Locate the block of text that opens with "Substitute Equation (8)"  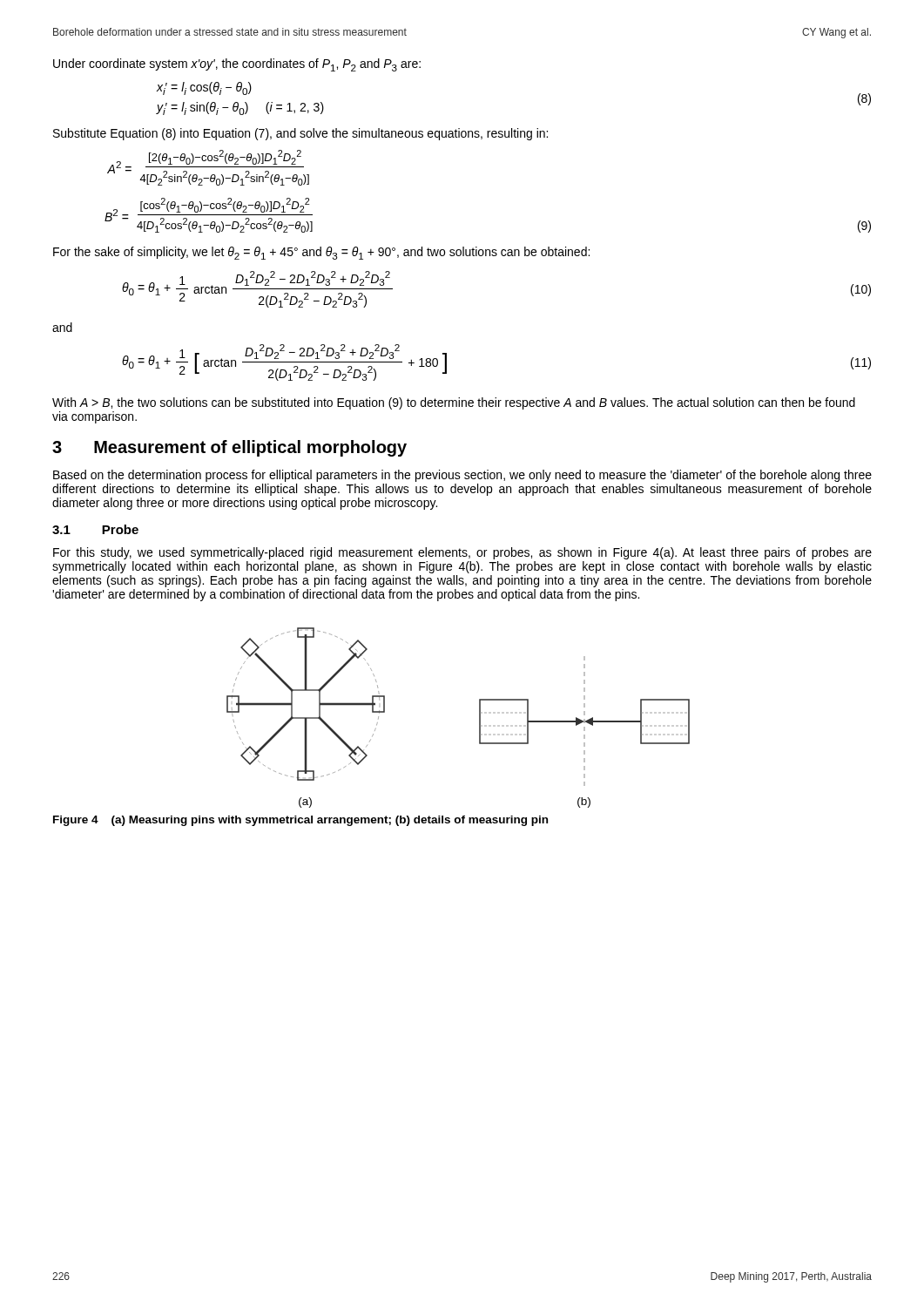pos(301,134)
